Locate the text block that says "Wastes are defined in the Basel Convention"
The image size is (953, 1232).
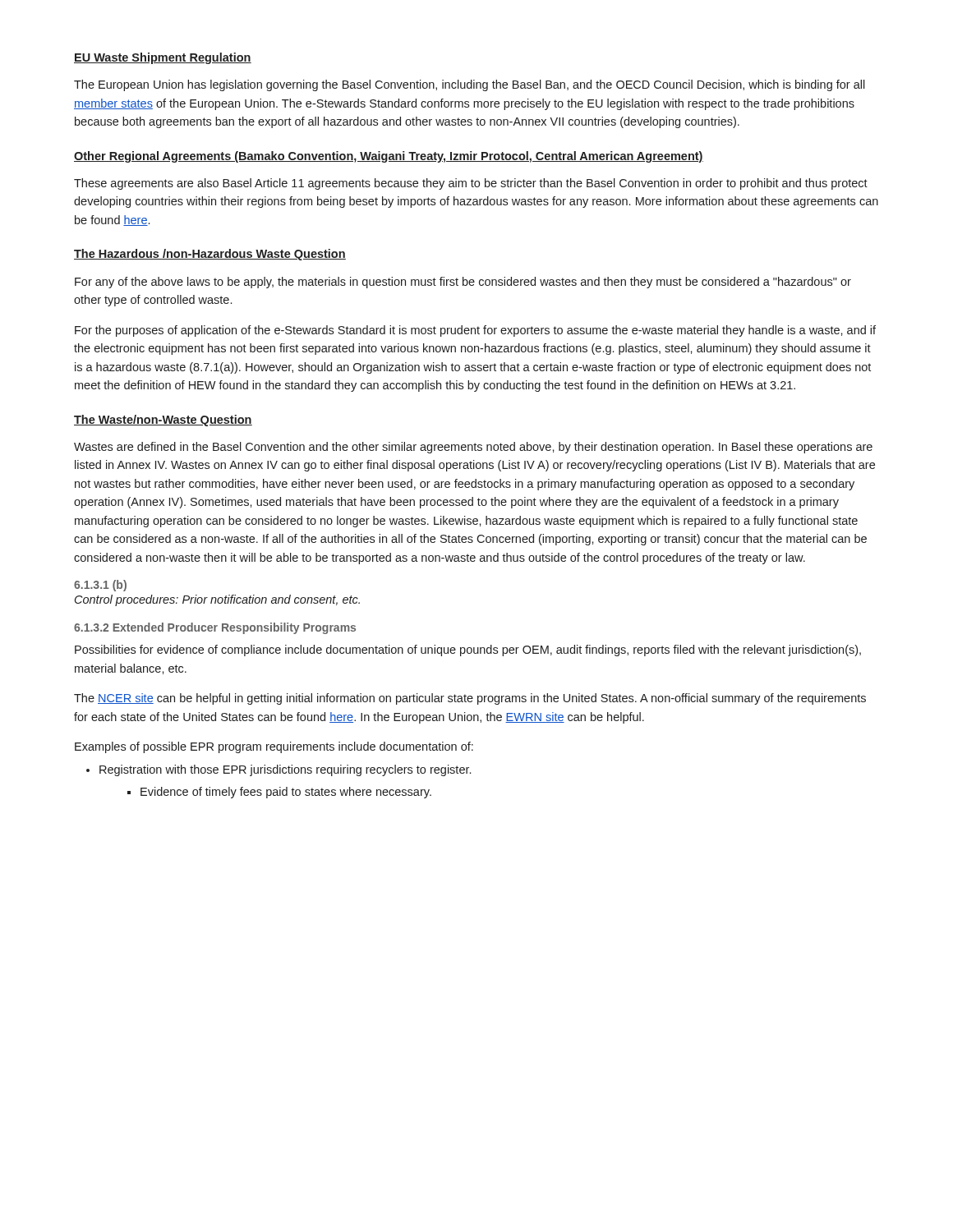[476, 502]
